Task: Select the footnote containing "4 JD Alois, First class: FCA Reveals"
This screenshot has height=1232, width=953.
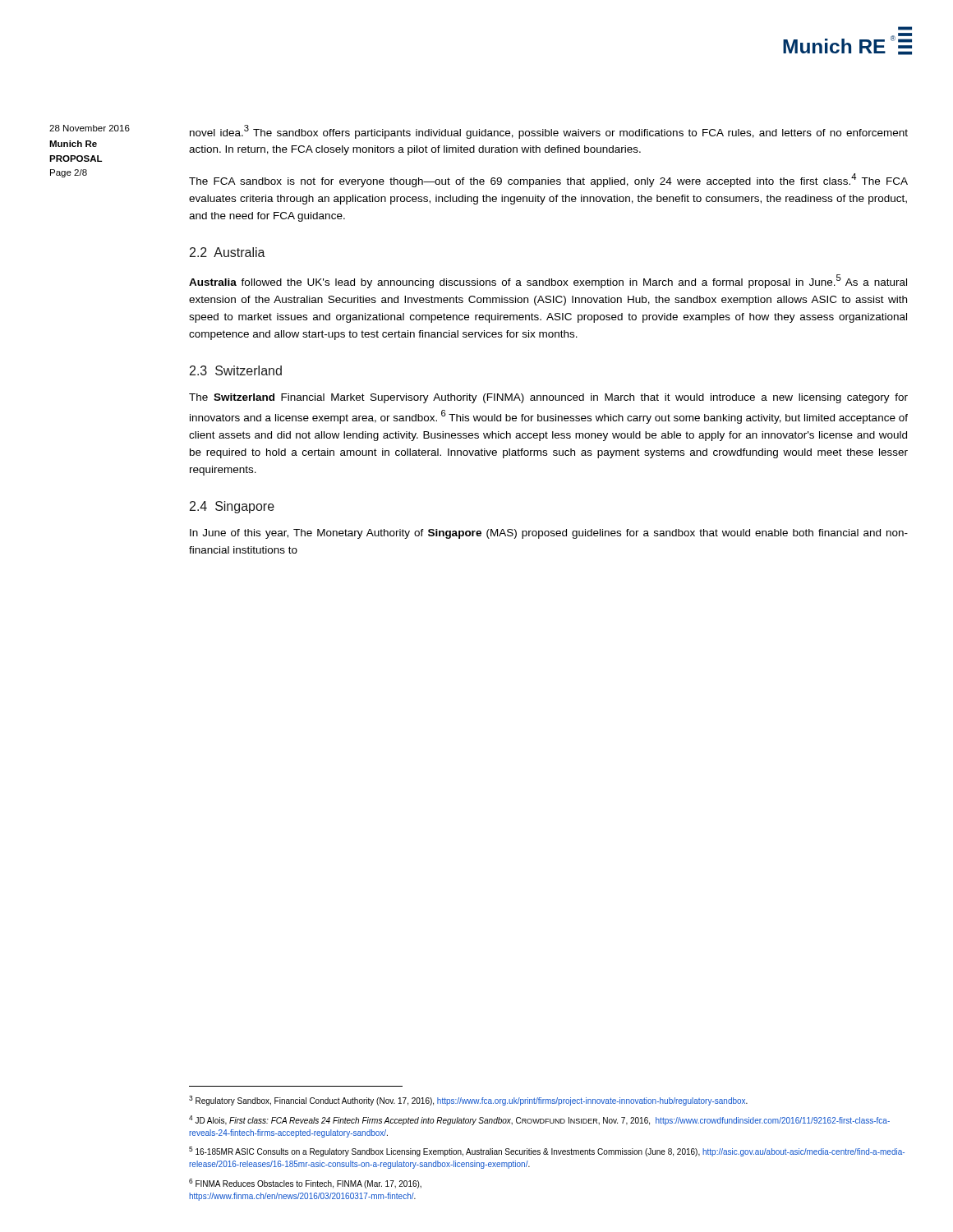Action: click(539, 1126)
